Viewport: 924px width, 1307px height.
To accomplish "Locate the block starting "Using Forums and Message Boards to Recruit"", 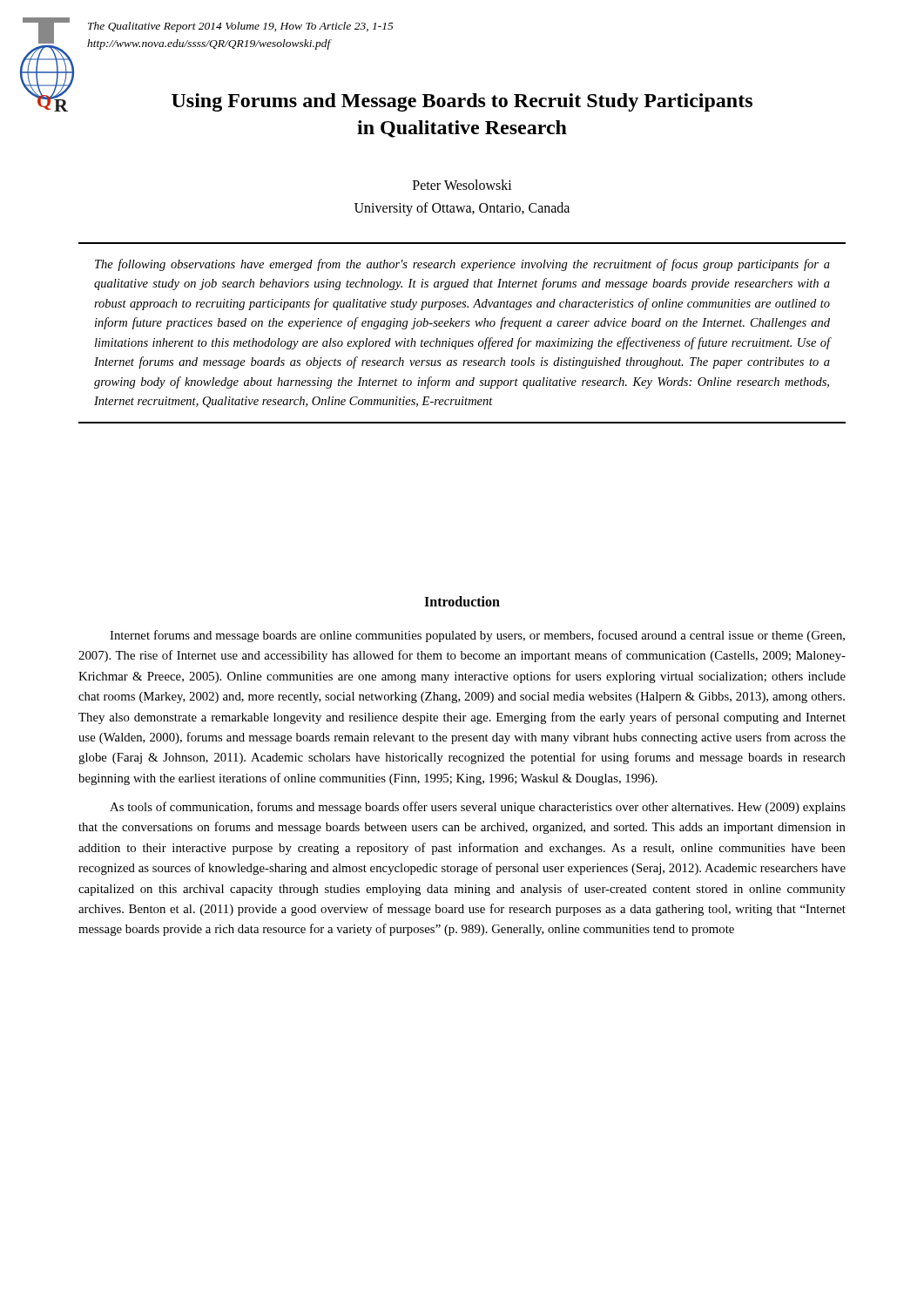I will (462, 114).
